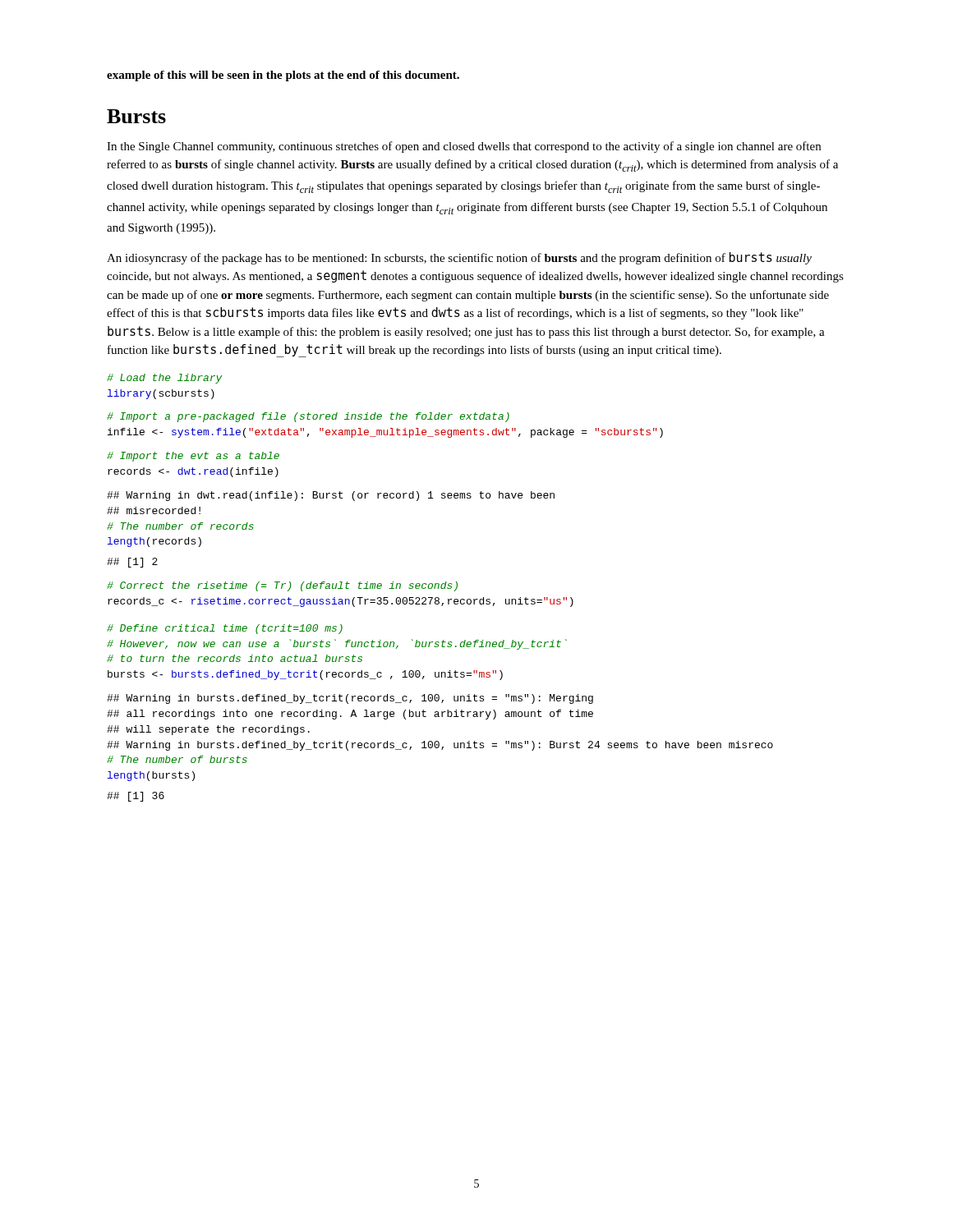Select the region starting "Warning in bursts.defined_by_tcrit(records_c, 100,"
The image size is (953, 1232).
click(x=476, y=738)
